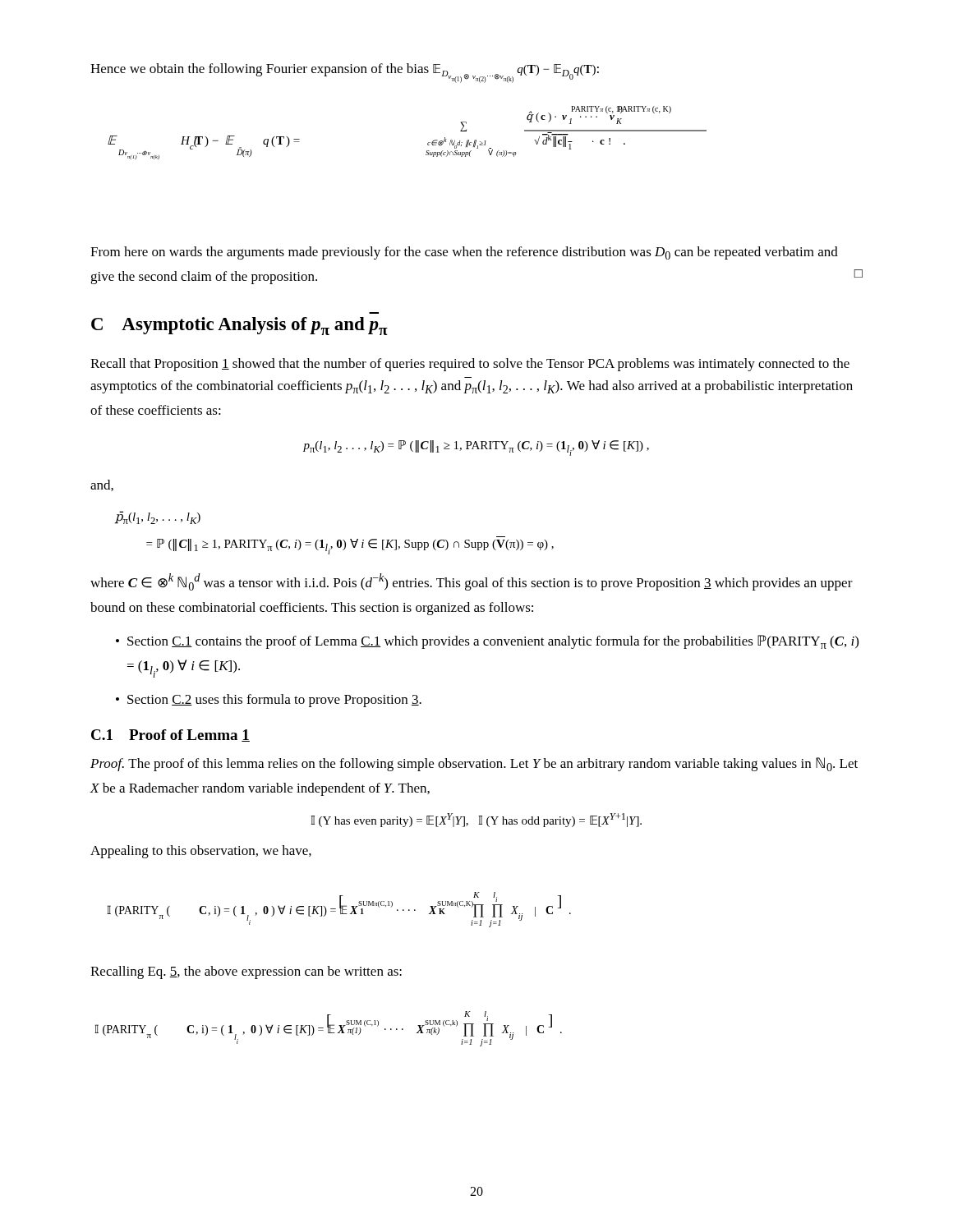Where is the passage that starts "• Section C.1 contains"?

coord(489,656)
